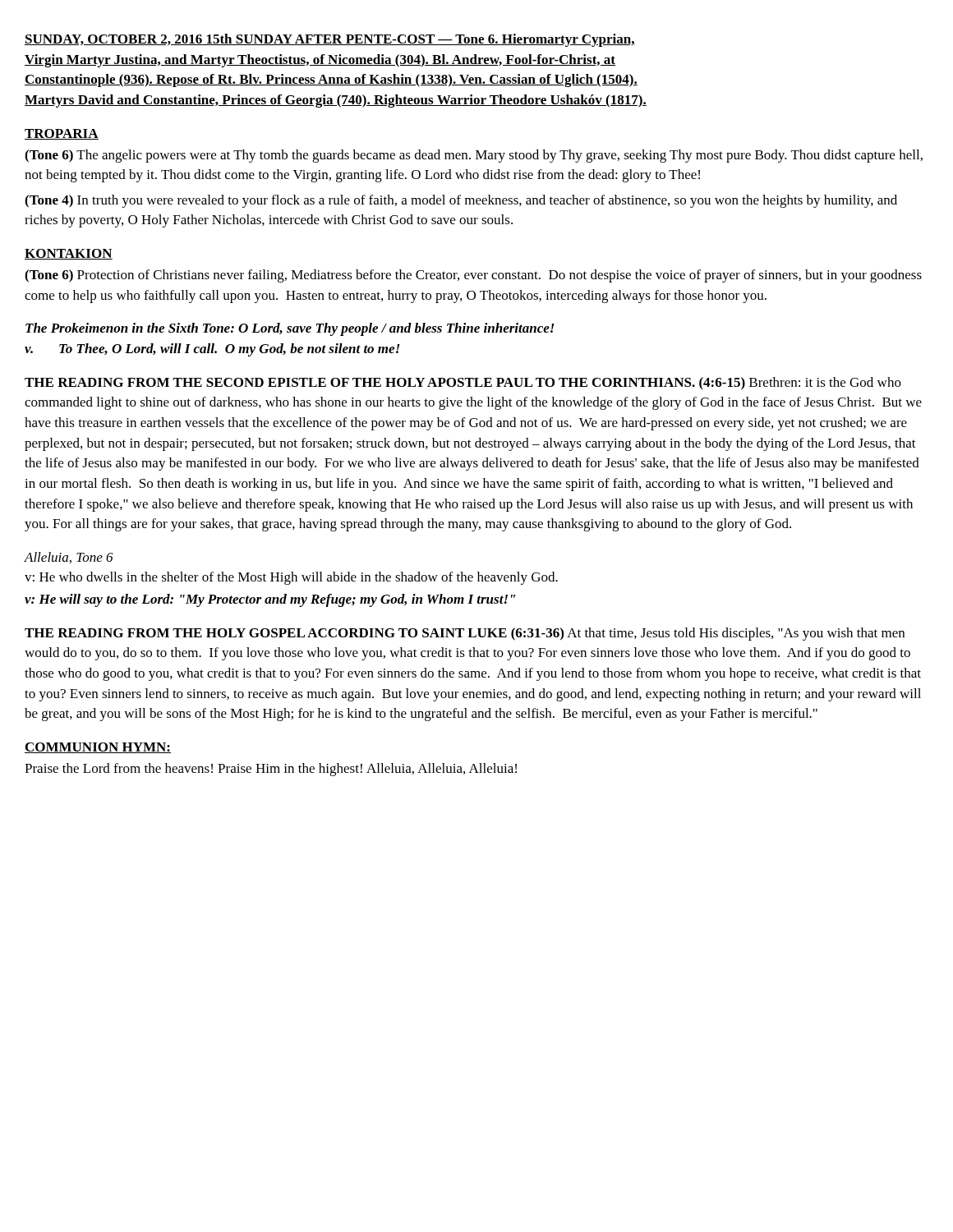Find the text block containing "(Tone 6) Protection"
Screen dimensions: 1232x953
[x=473, y=285]
